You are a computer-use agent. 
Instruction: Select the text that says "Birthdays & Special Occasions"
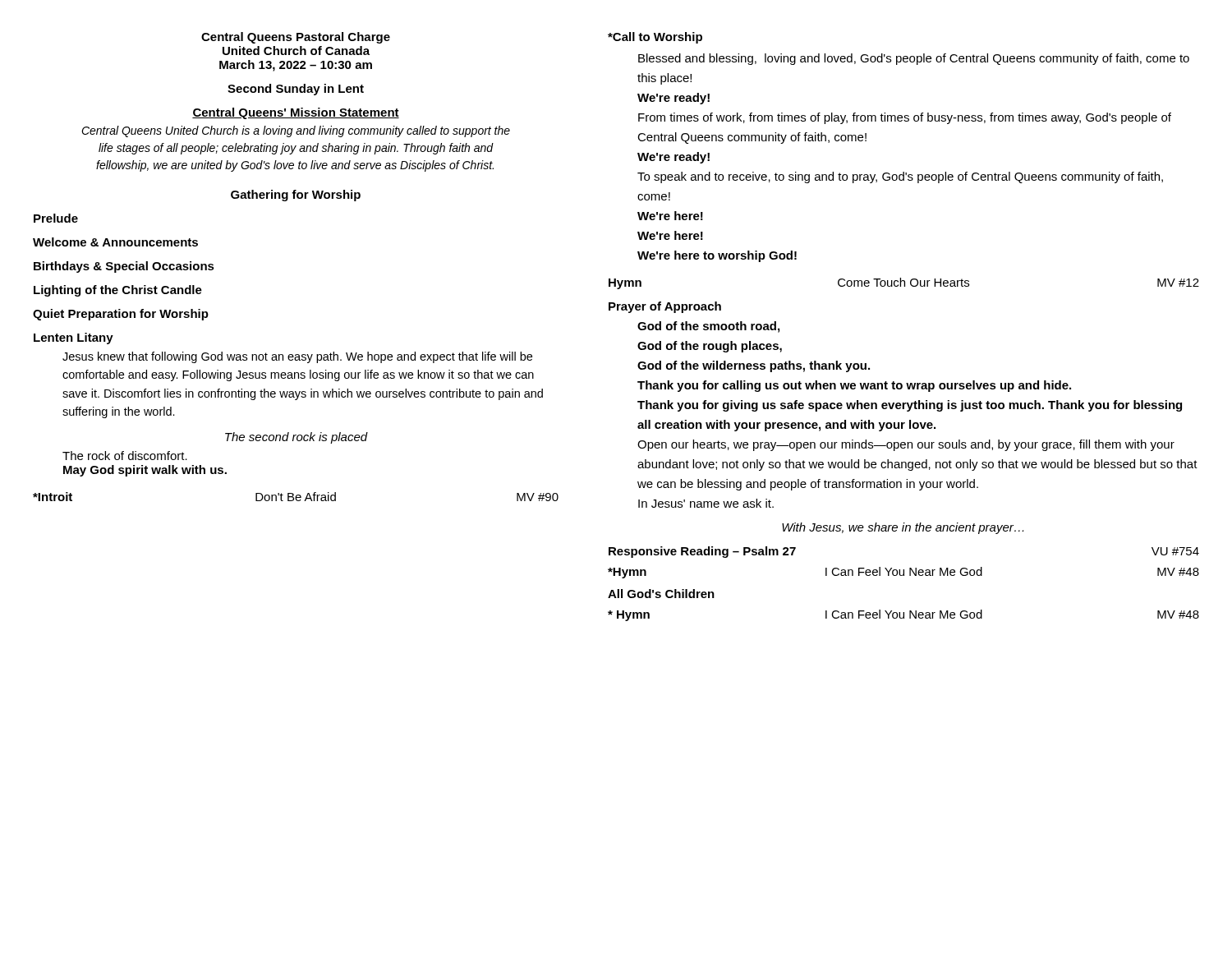coord(124,266)
